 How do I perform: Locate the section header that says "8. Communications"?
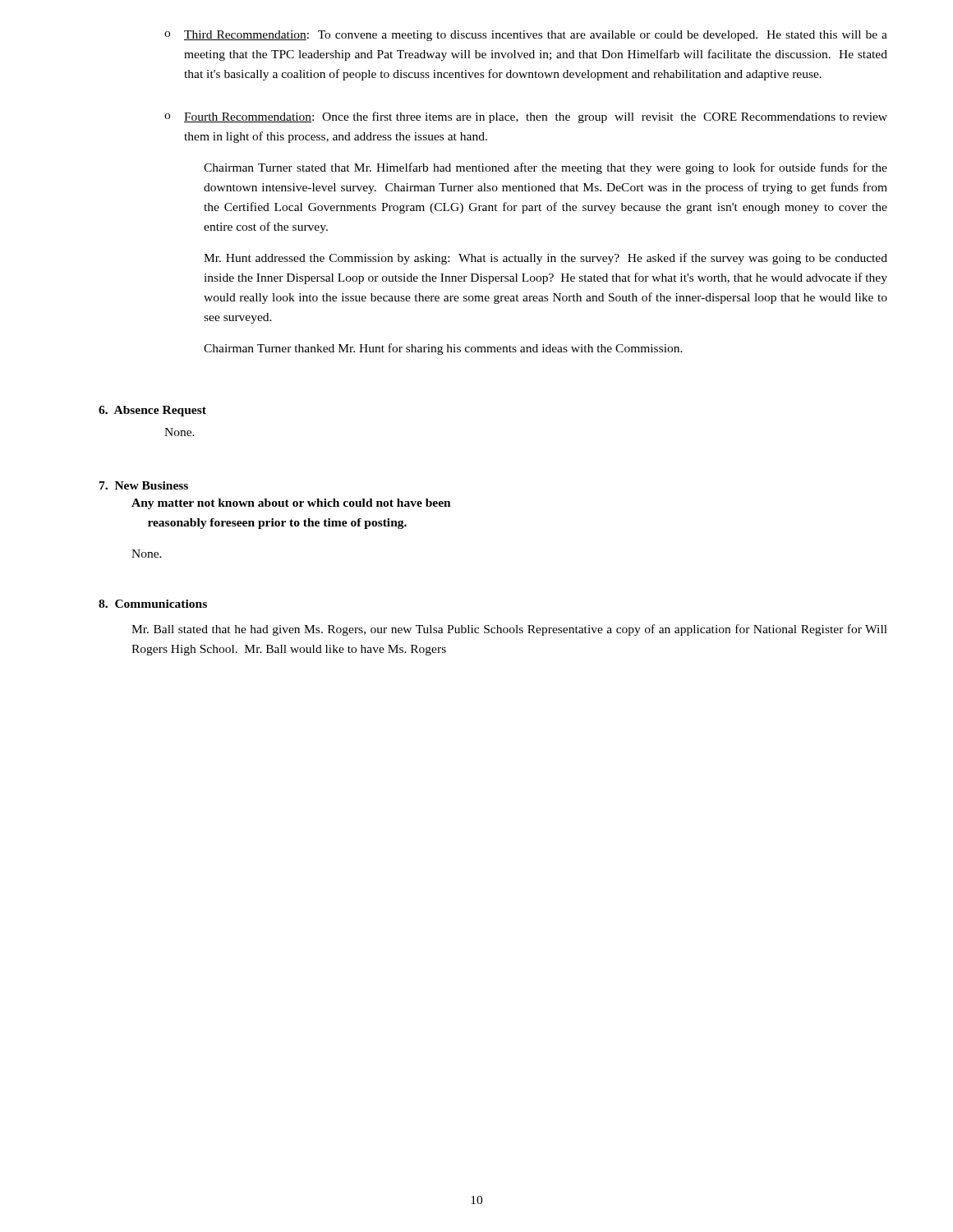[153, 603]
